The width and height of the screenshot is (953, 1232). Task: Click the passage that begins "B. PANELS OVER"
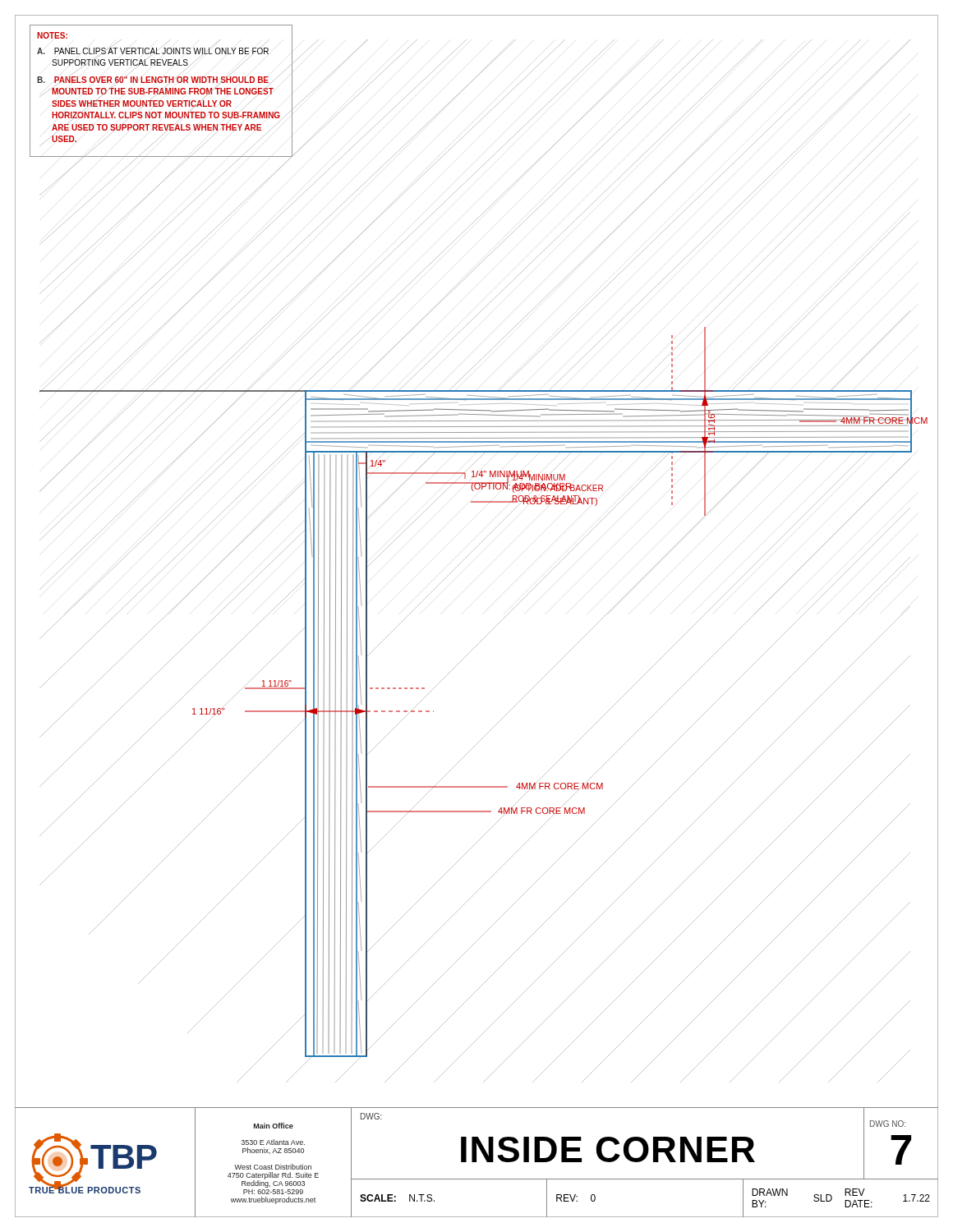[161, 110]
